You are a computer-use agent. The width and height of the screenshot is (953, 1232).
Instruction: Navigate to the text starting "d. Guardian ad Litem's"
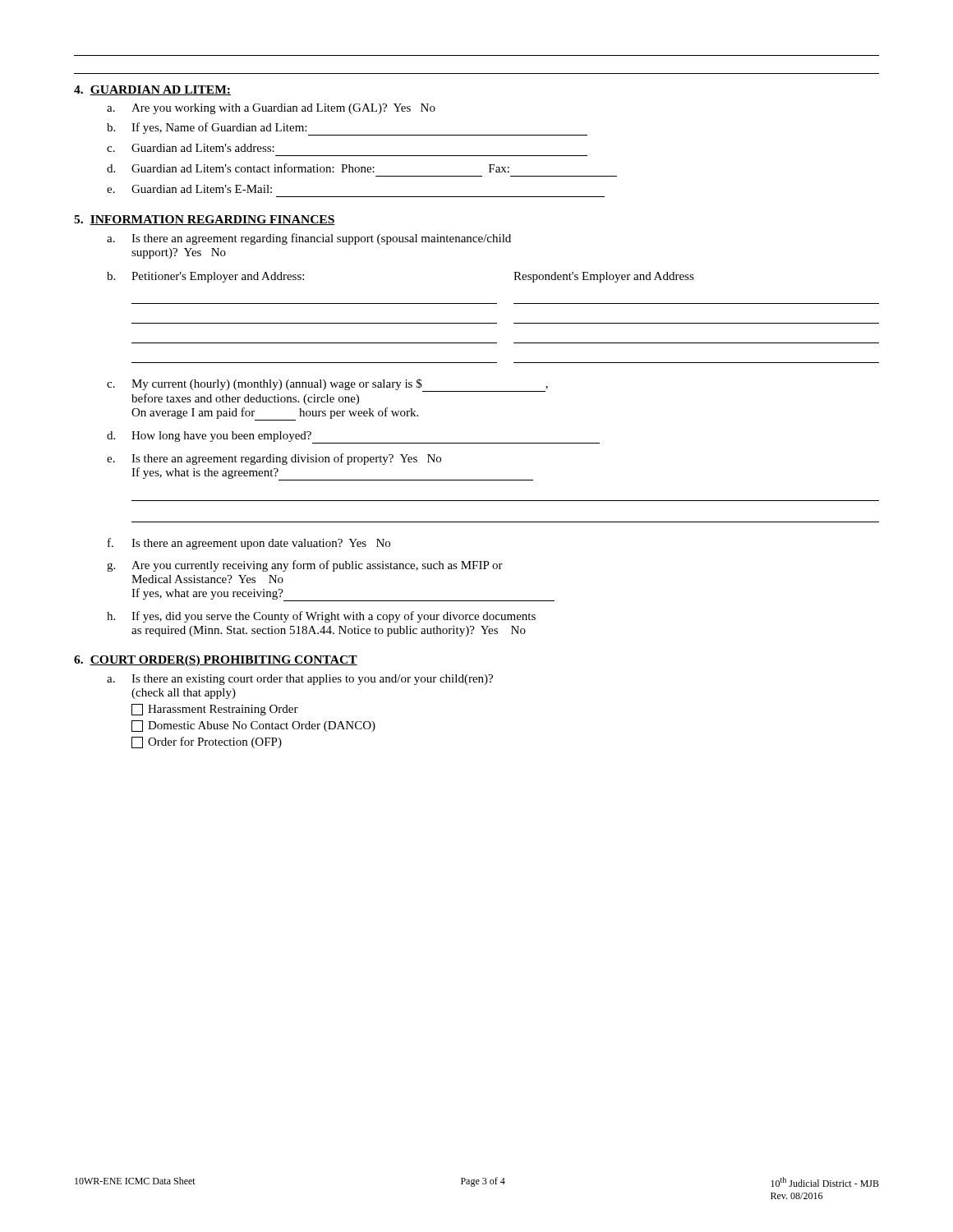(493, 169)
